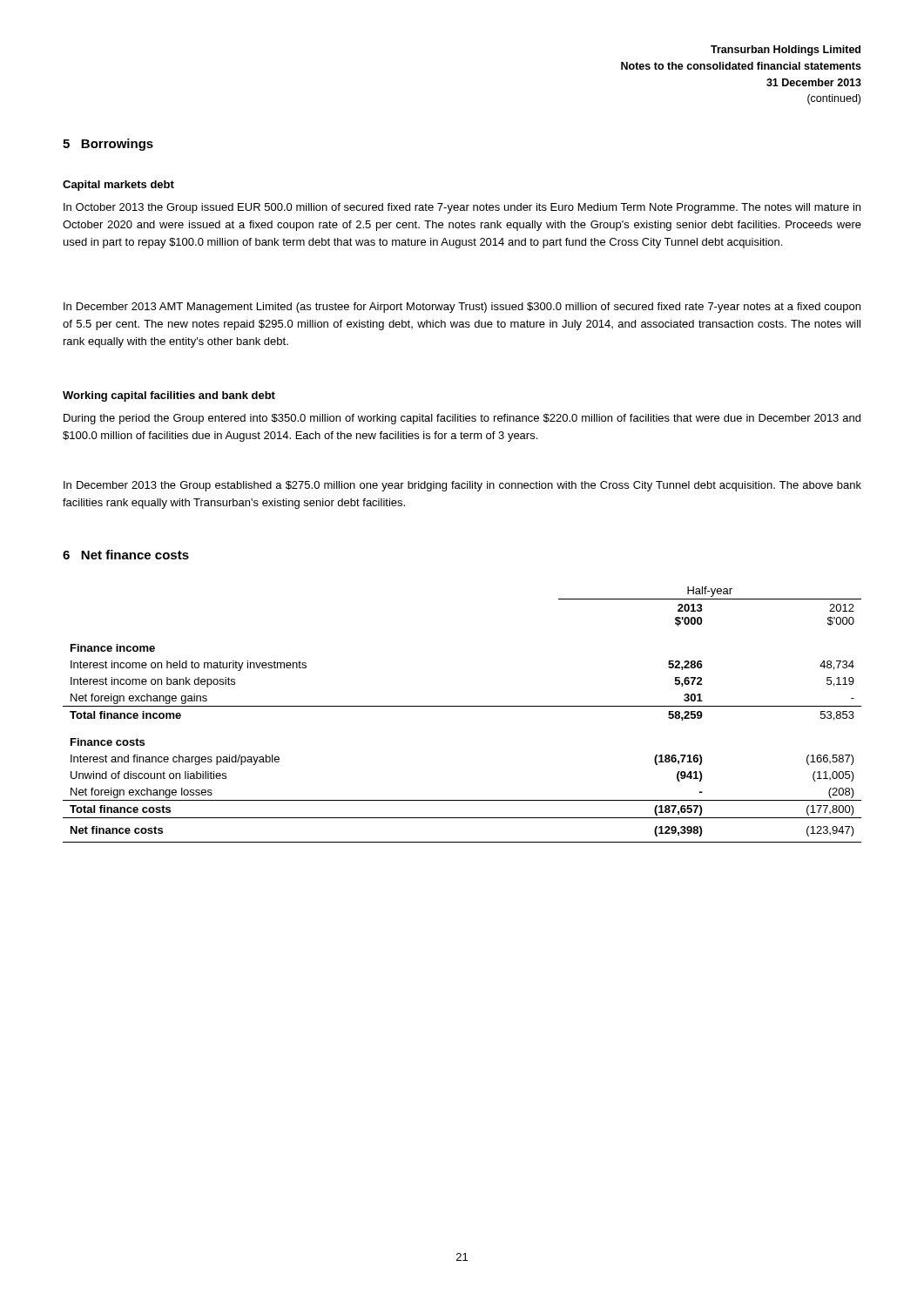The width and height of the screenshot is (924, 1307).
Task: Select the section header with the text "Working capital facilities and"
Action: click(169, 396)
